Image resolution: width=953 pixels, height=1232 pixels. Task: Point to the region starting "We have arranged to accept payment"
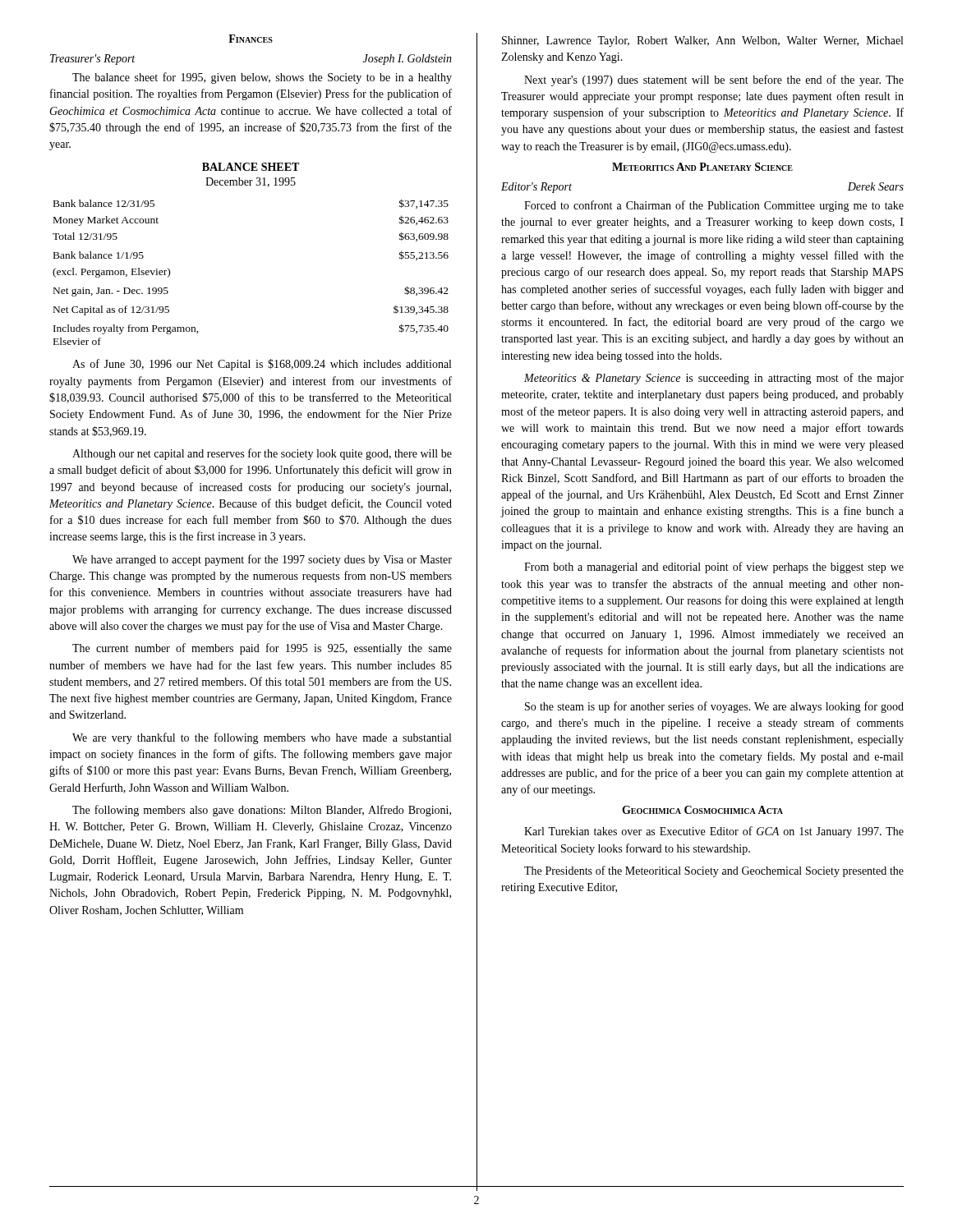[x=251, y=593]
